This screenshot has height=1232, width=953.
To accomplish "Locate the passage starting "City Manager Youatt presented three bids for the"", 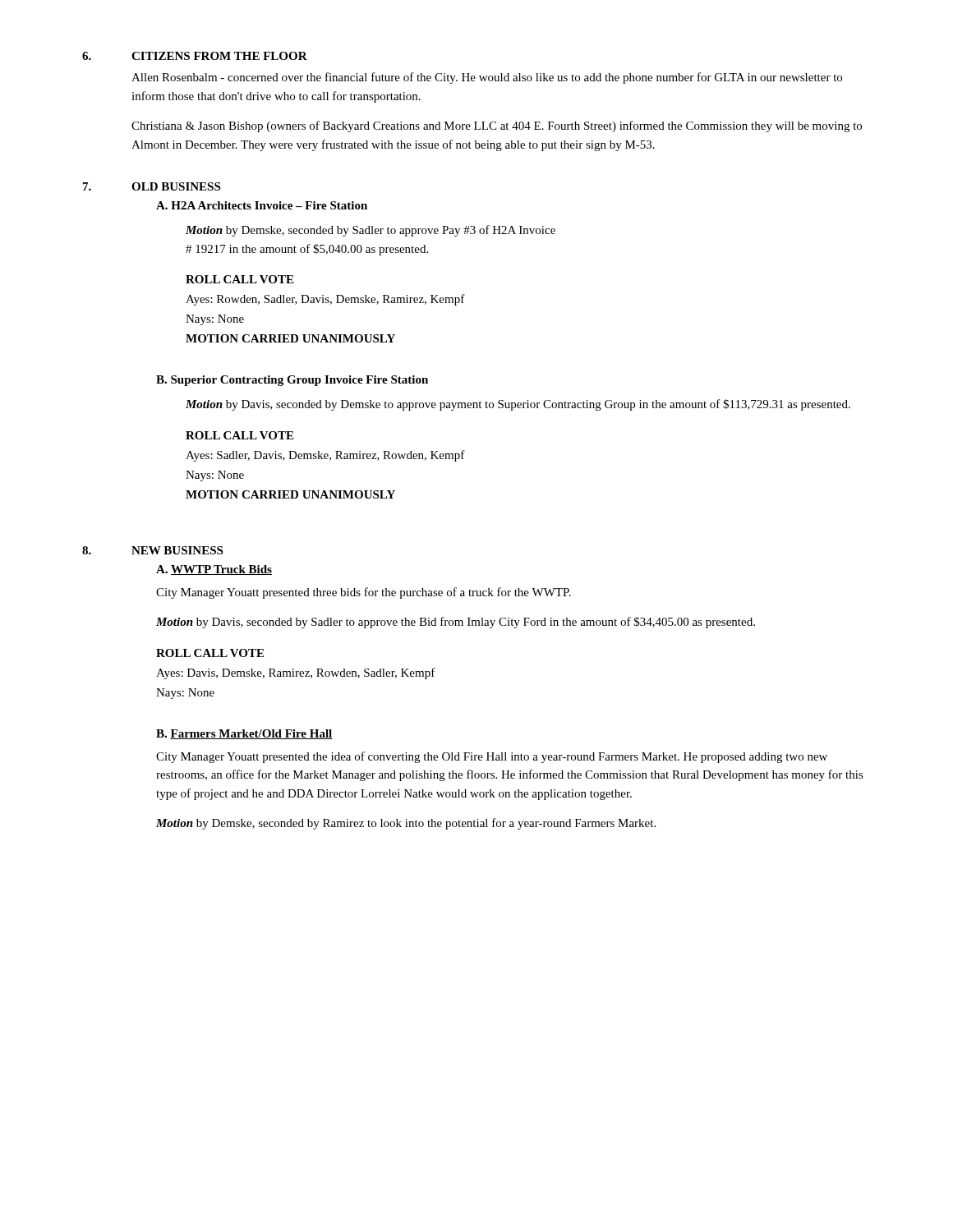I will (x=364, y=592).
